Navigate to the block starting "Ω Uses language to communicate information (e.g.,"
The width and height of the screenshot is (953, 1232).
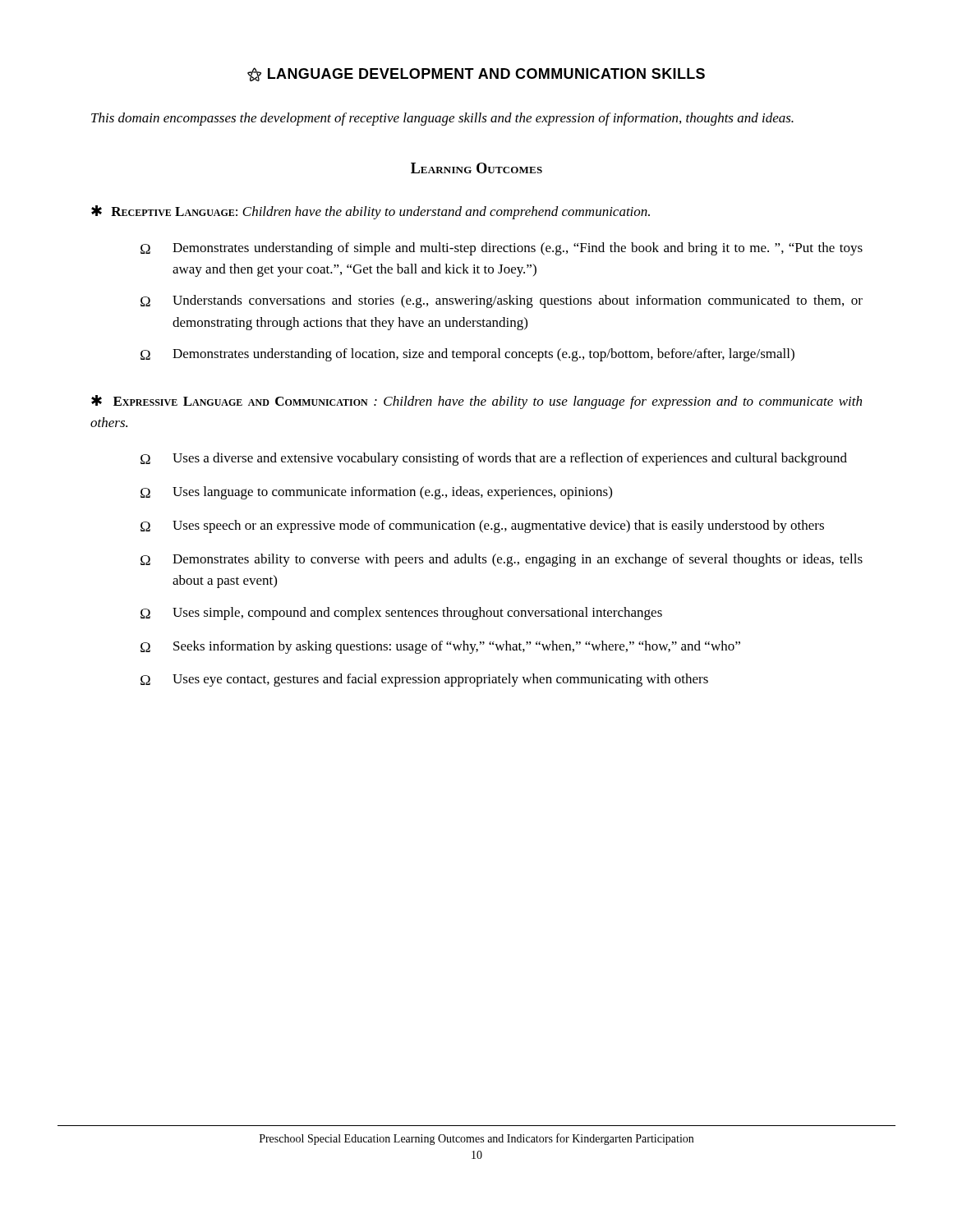coord(501,493)
